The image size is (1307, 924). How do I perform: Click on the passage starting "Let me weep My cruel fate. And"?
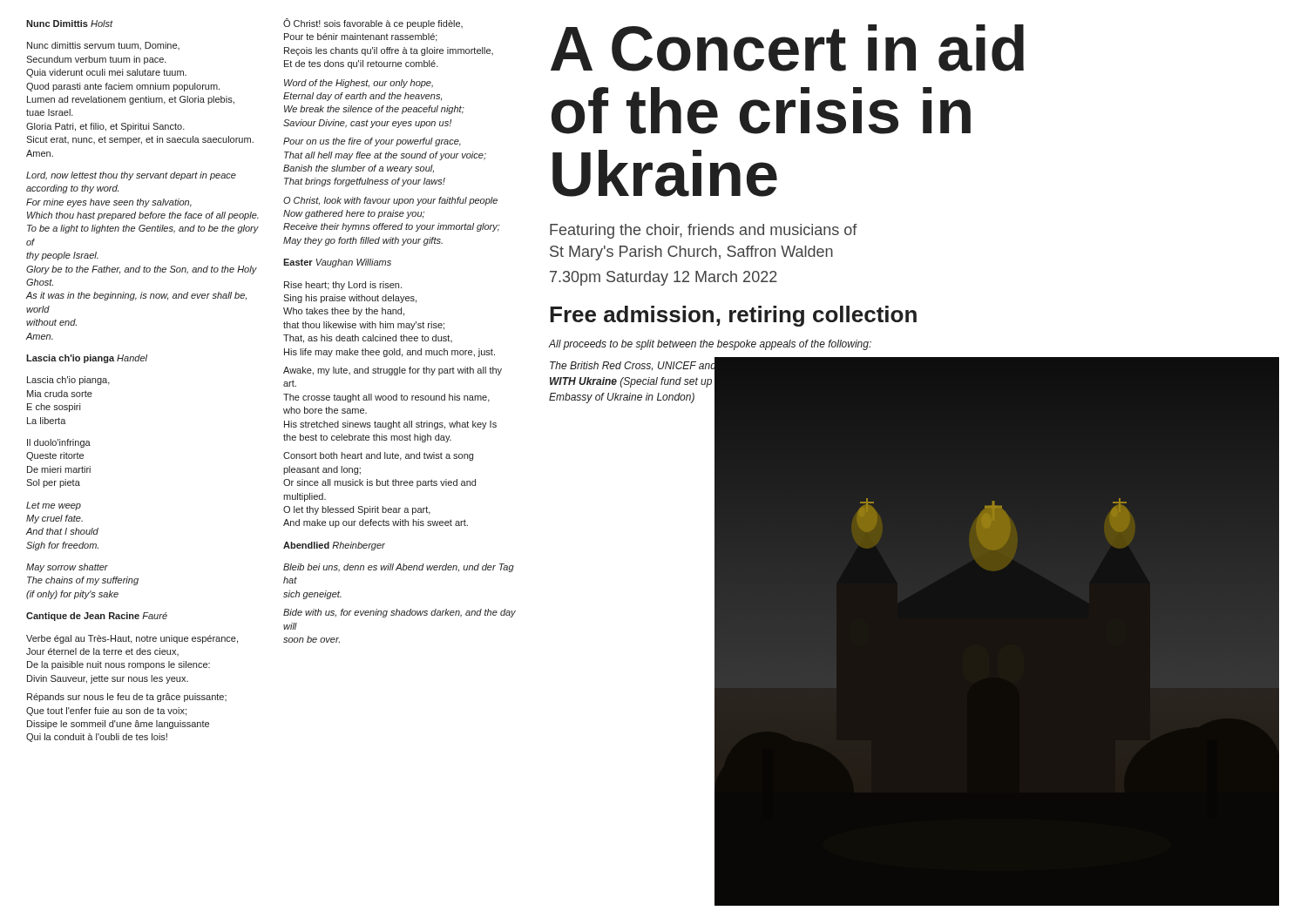click(x=54, y=506)
